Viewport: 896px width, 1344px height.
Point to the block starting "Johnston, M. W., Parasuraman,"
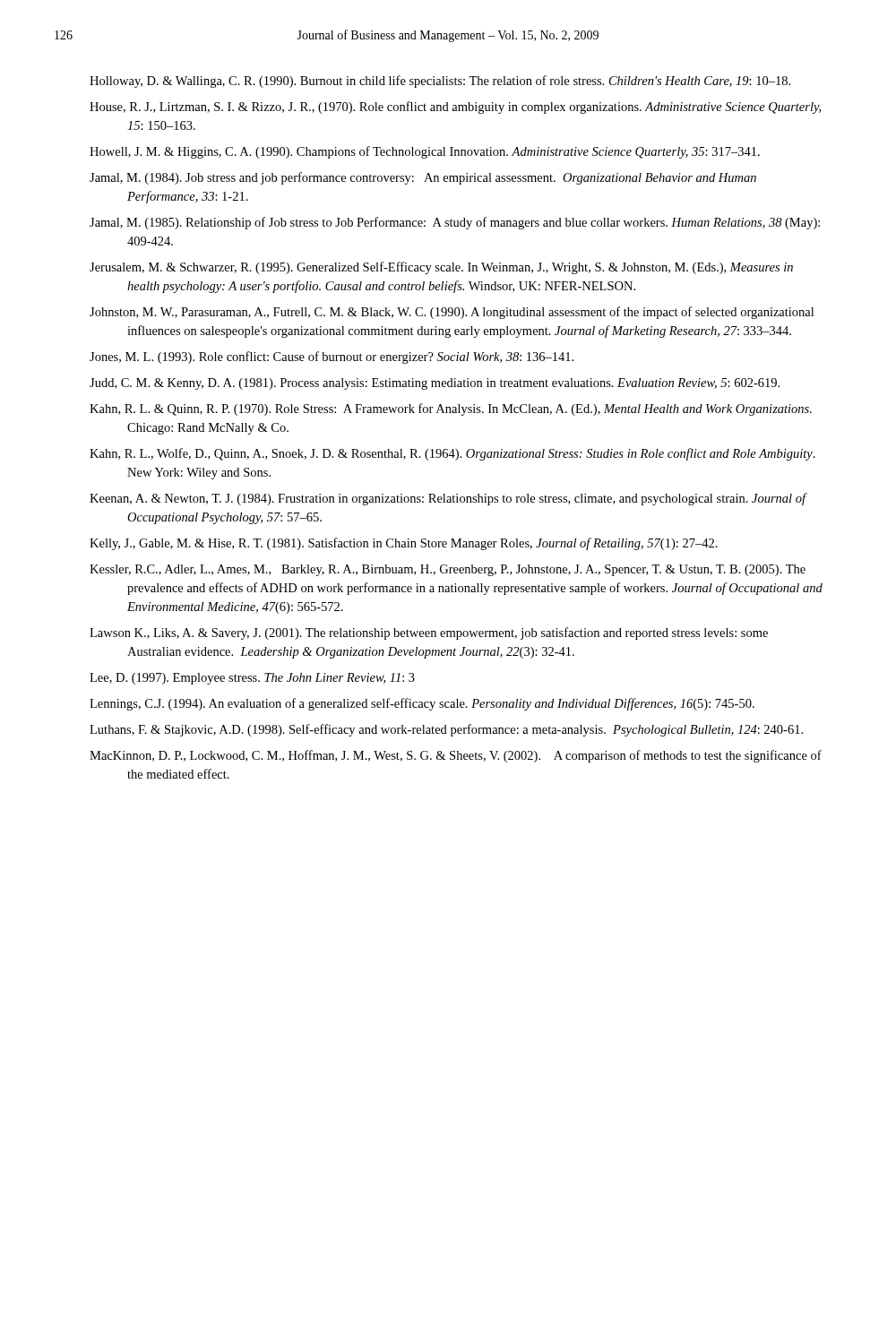coord(452,321)
